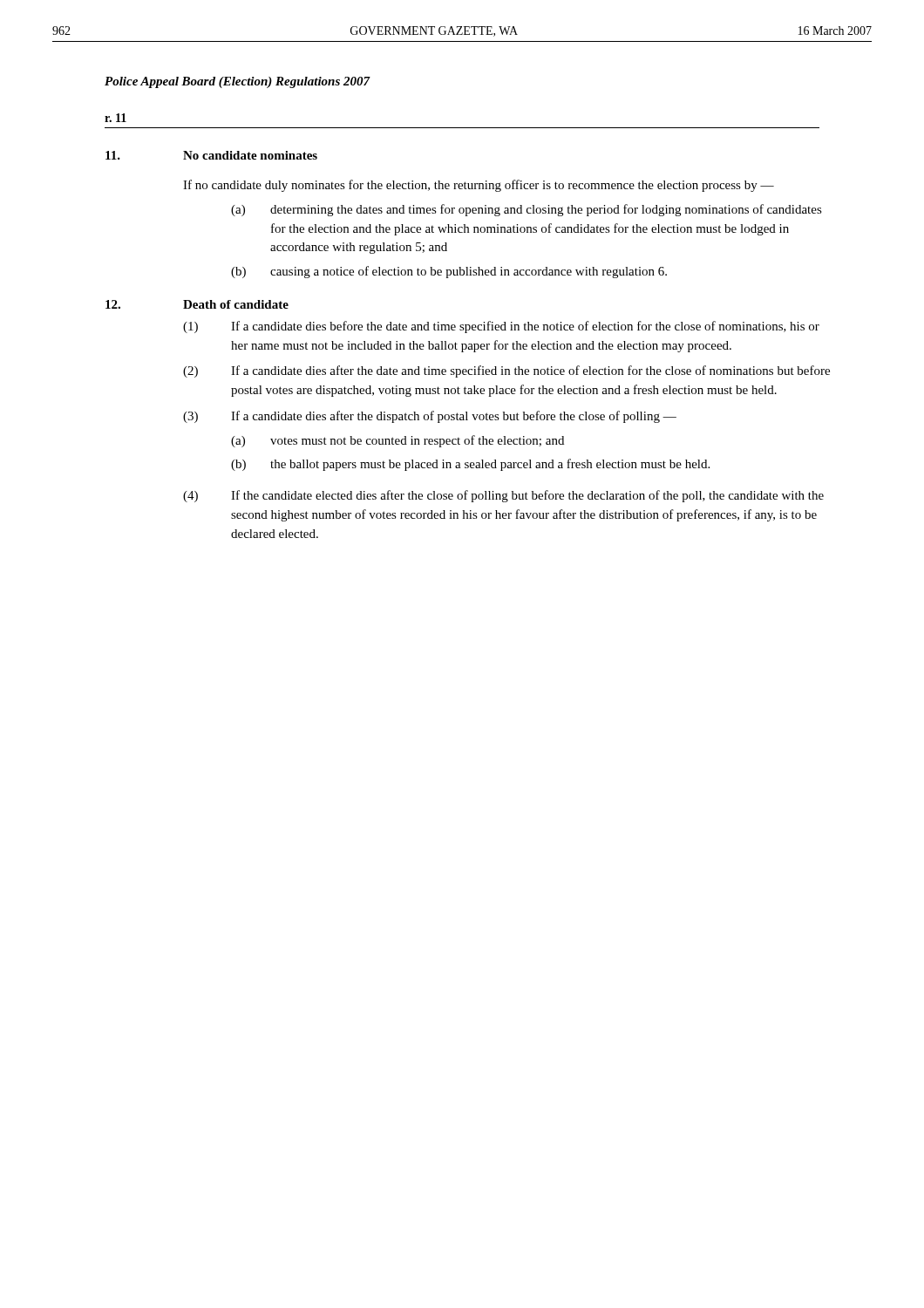The height and width of the screenshot is (1308, 924).
Task: Select the passage starting "(a) votes must not be counted"
Action: [534, 441]
